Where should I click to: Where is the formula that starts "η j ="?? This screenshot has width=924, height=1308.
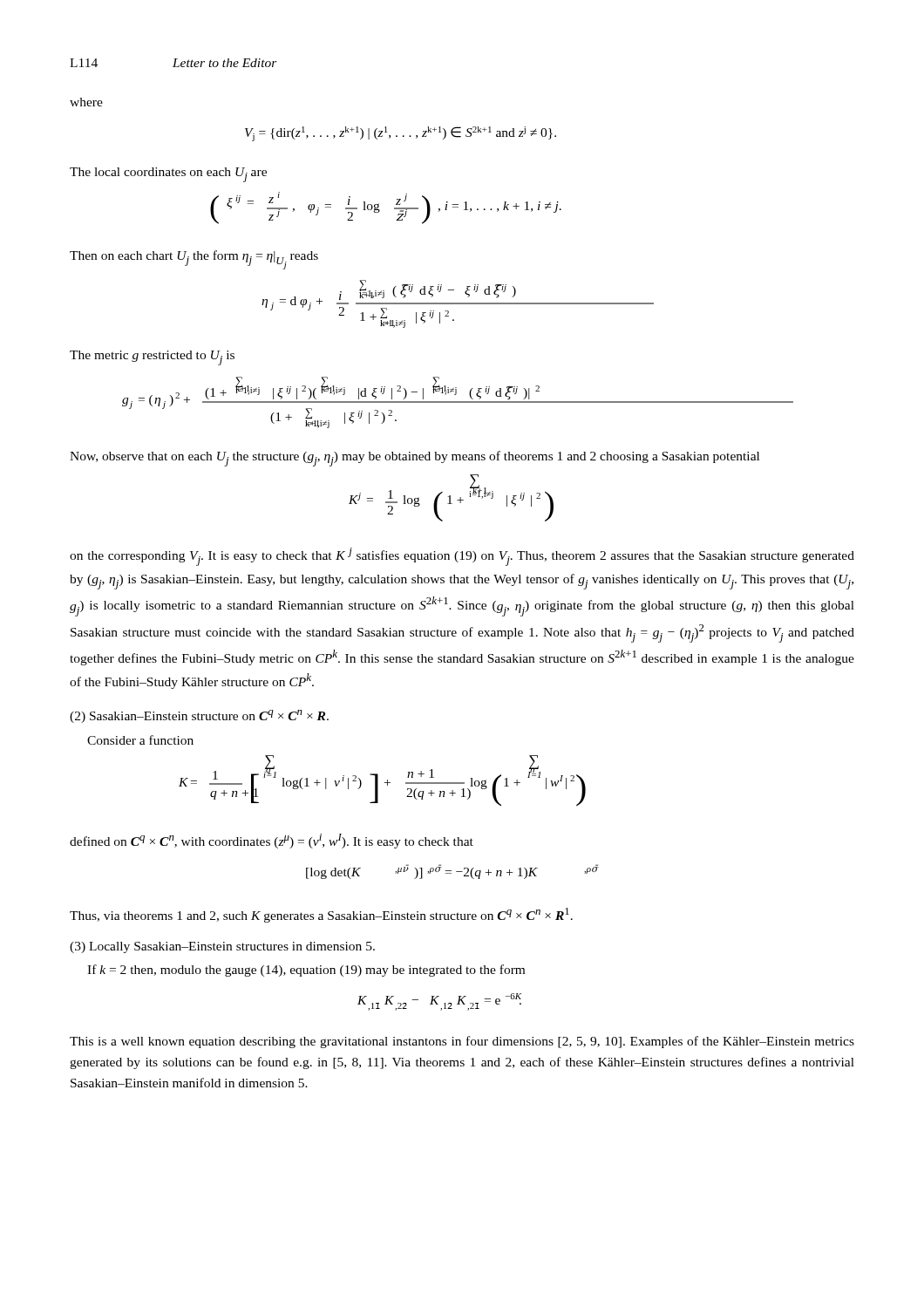click(x=462, y=302)
